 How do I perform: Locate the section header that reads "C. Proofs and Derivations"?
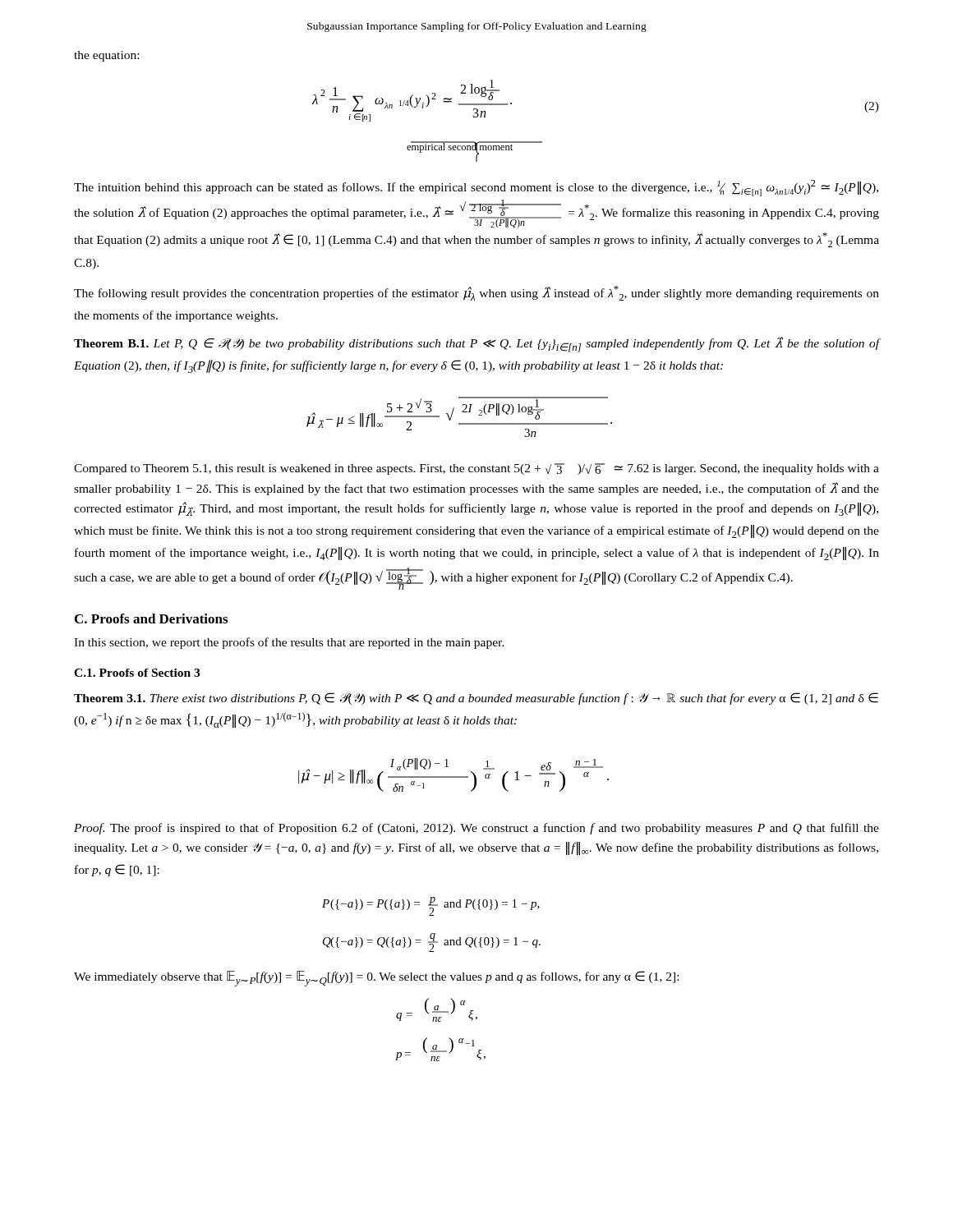pos(151,619)
